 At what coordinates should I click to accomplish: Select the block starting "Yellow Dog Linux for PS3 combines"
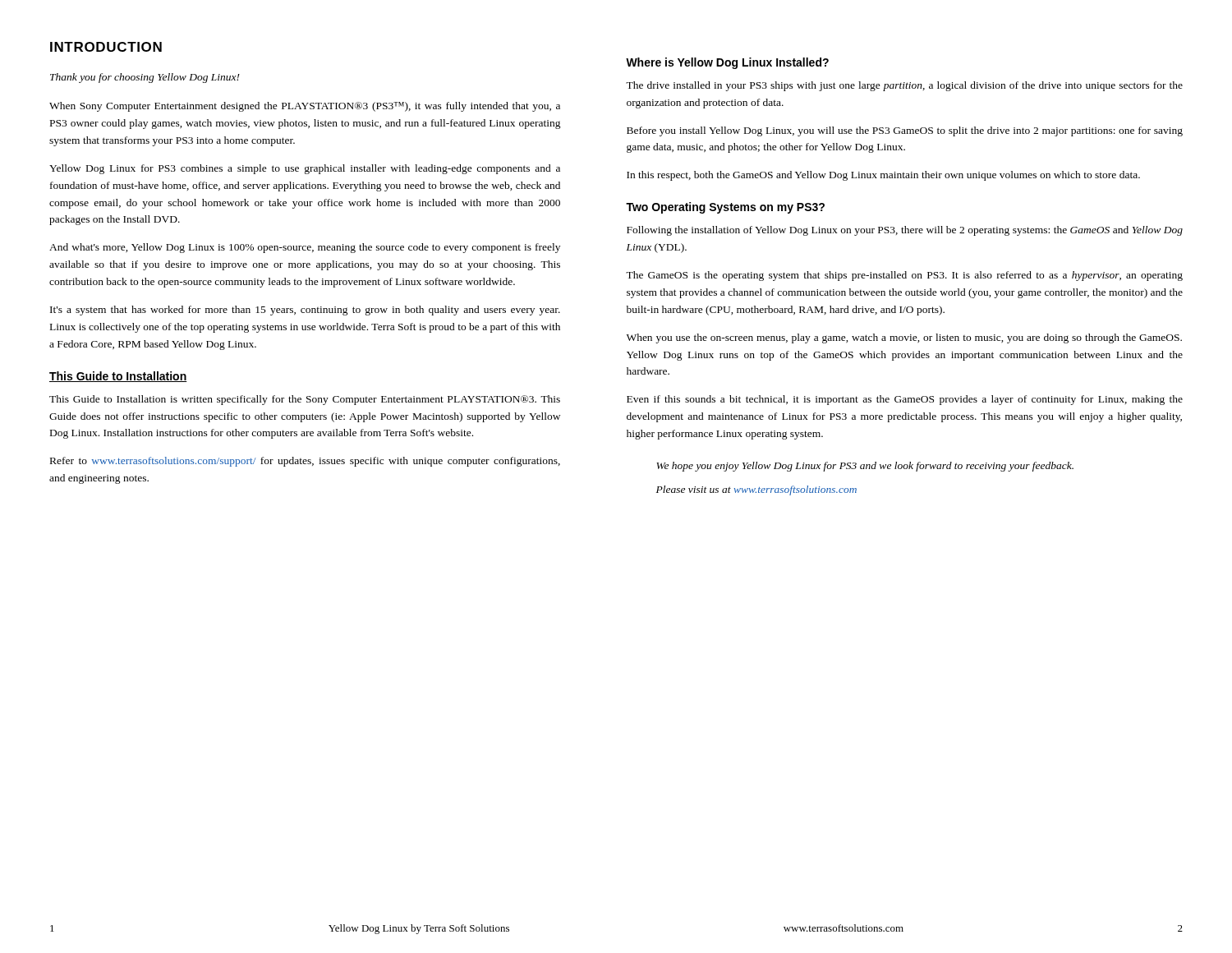coord(305,194)
